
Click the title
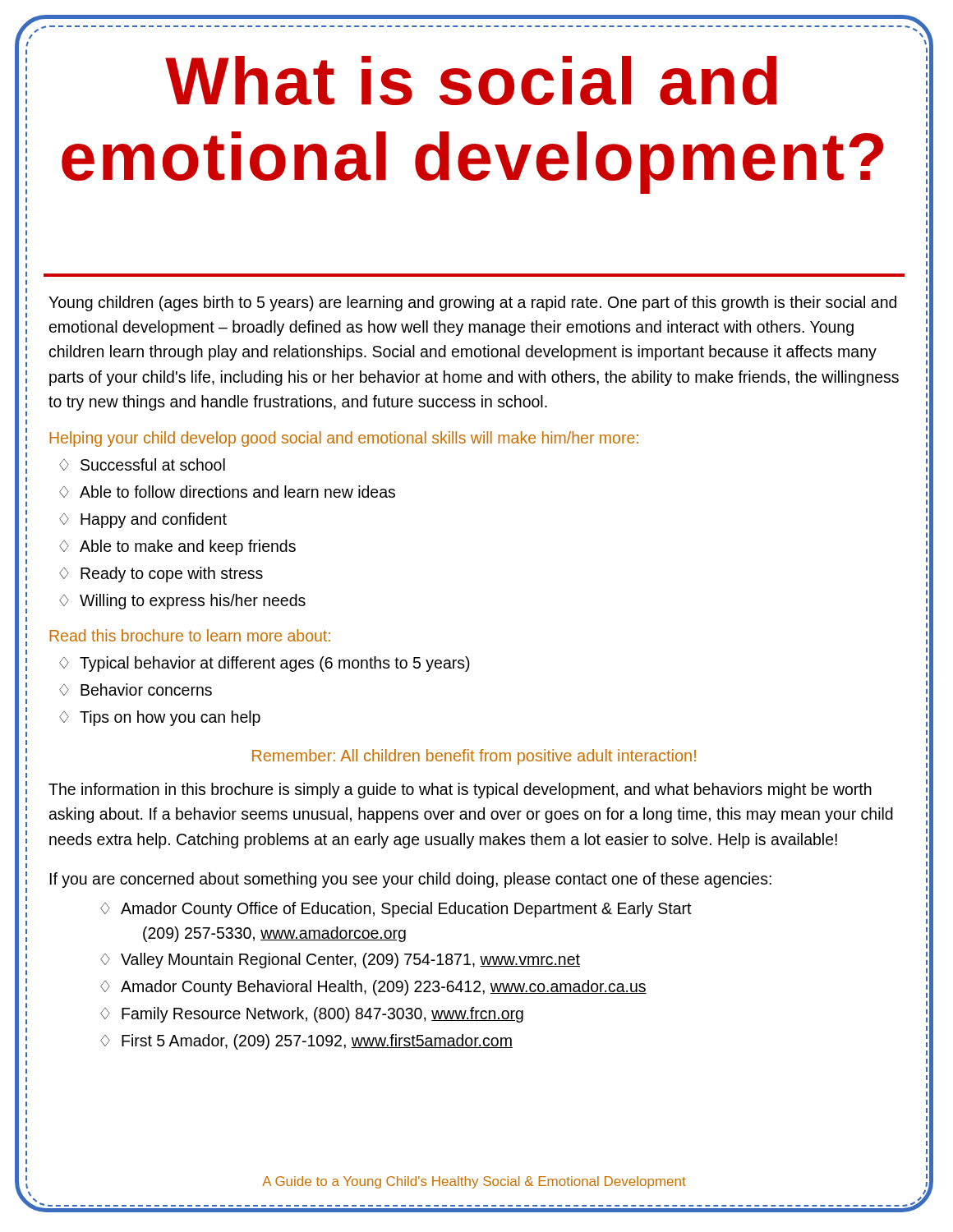click(474, 119)
